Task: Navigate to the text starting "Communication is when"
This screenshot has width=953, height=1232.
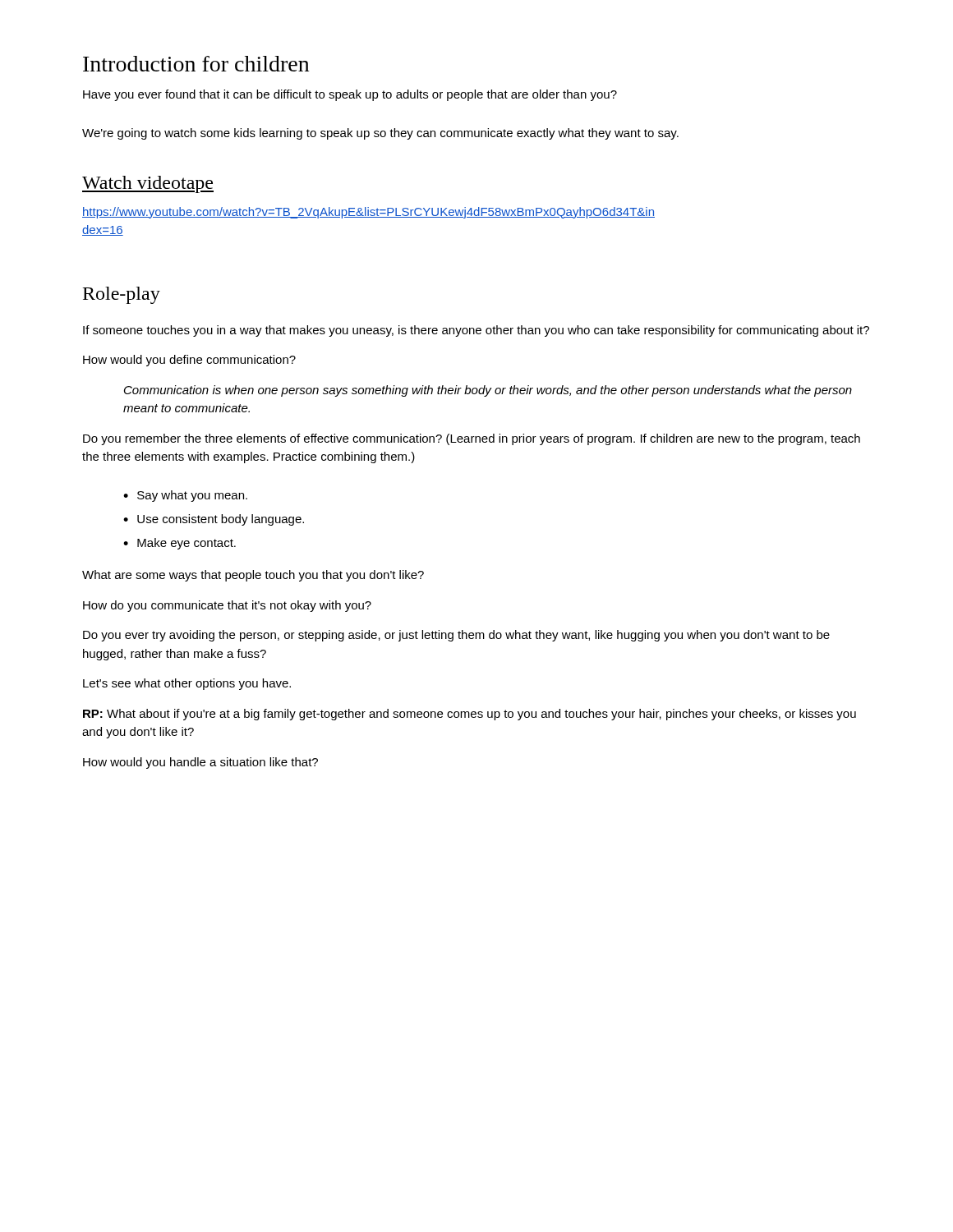Action: pyautogui.click(x=488, y=399)
